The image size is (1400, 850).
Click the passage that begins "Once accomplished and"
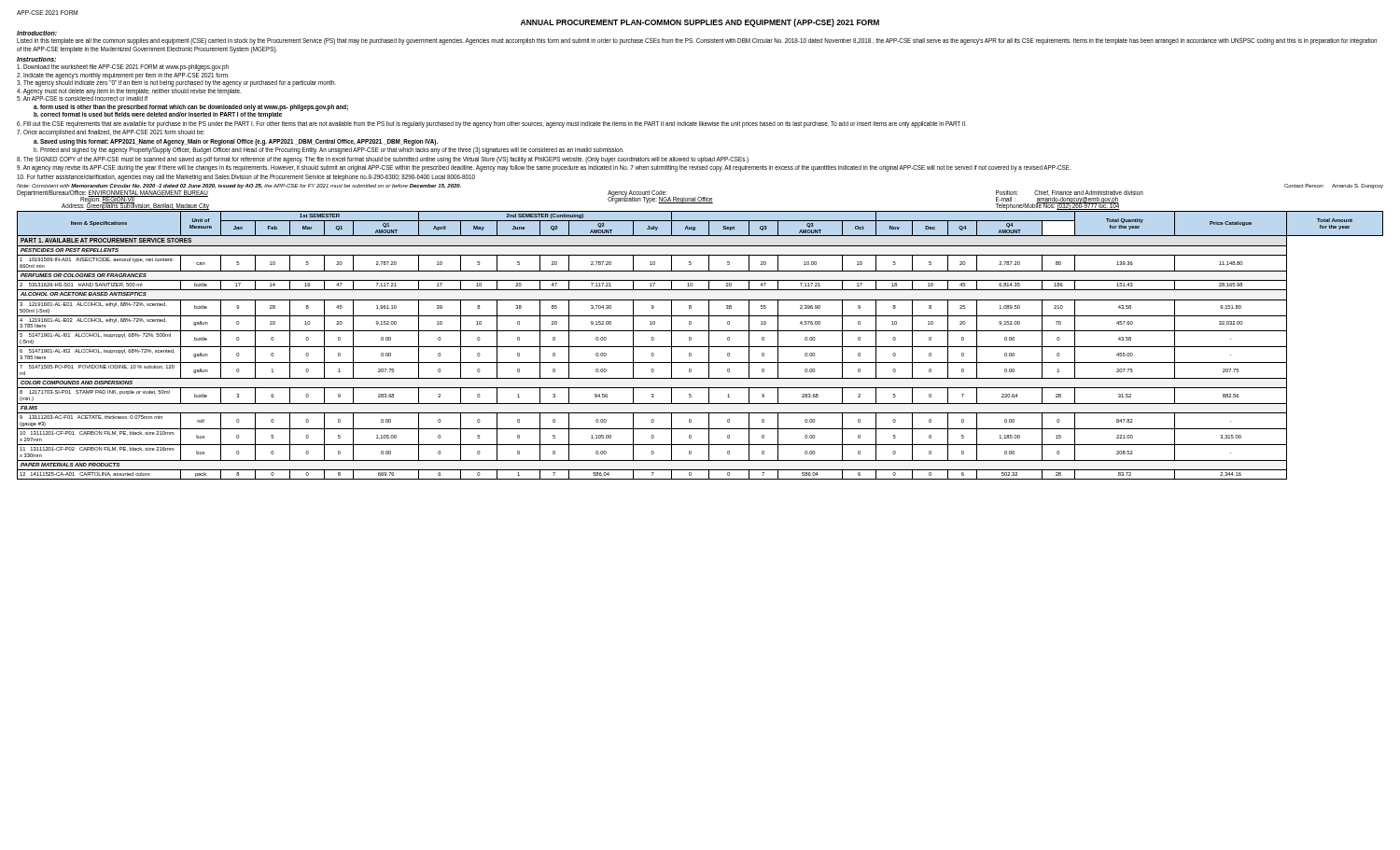click(111, 132)
